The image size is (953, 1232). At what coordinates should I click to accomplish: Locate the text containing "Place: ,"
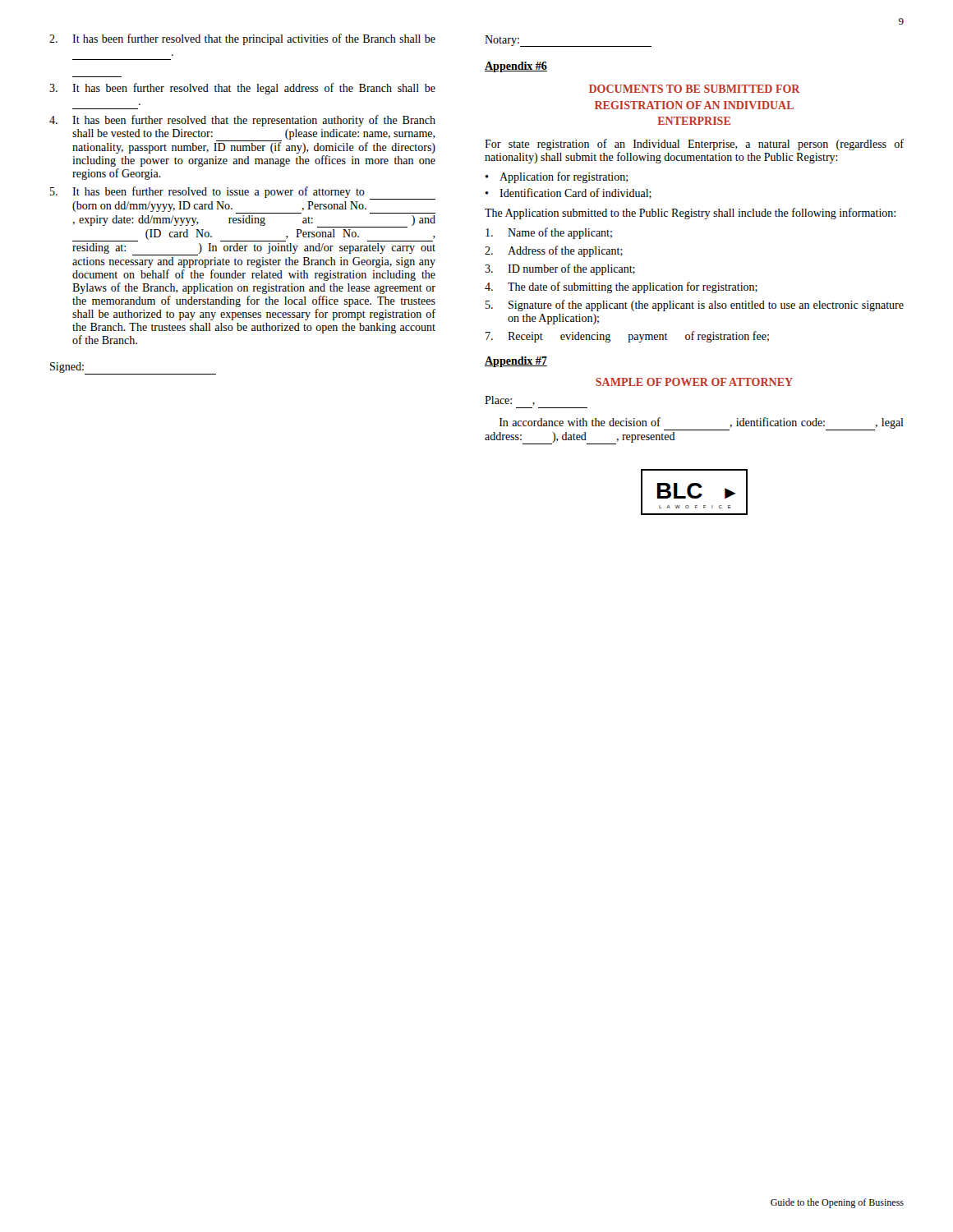point(536,401)
